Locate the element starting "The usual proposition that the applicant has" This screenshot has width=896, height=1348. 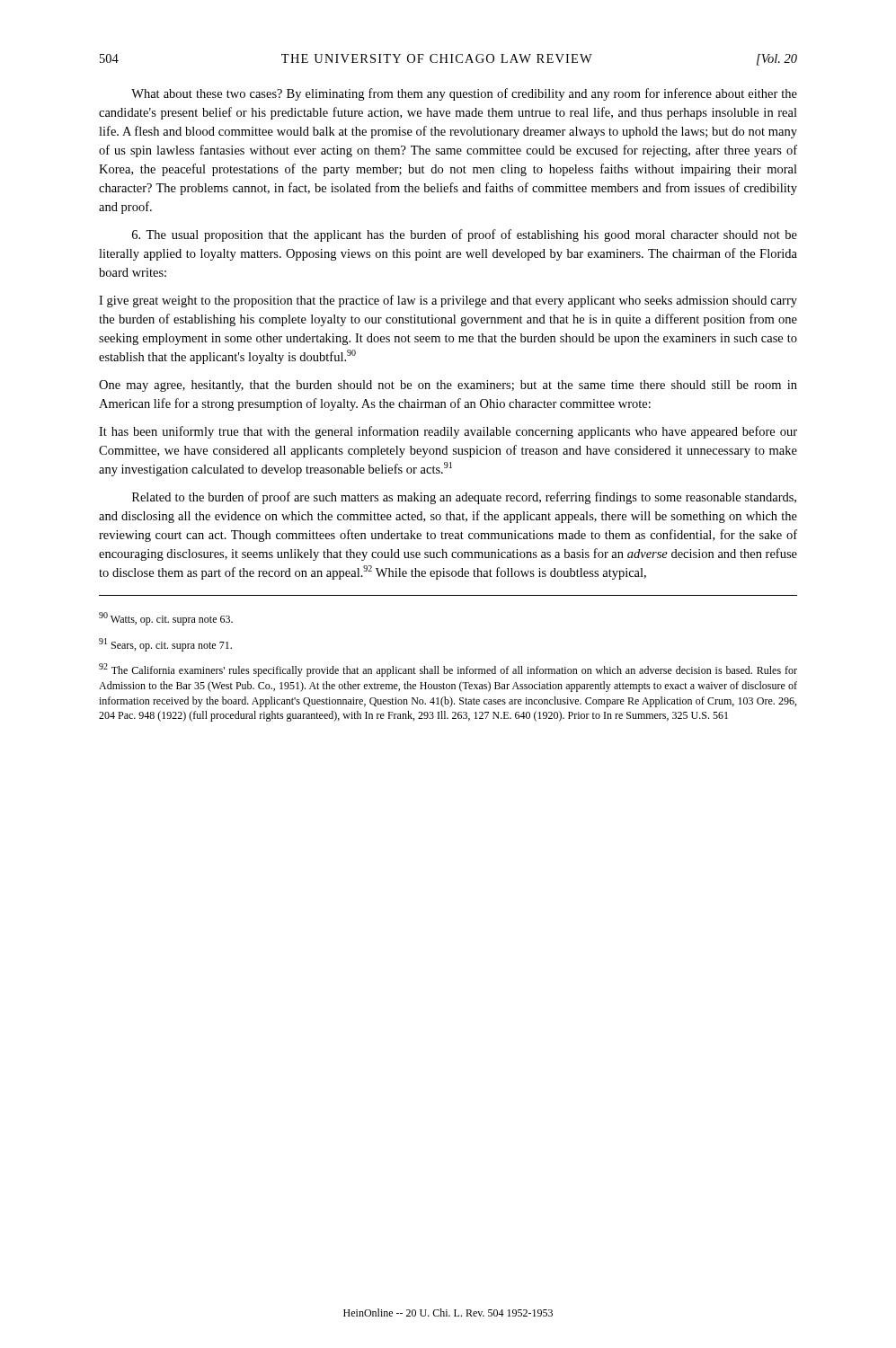[448, 254]
